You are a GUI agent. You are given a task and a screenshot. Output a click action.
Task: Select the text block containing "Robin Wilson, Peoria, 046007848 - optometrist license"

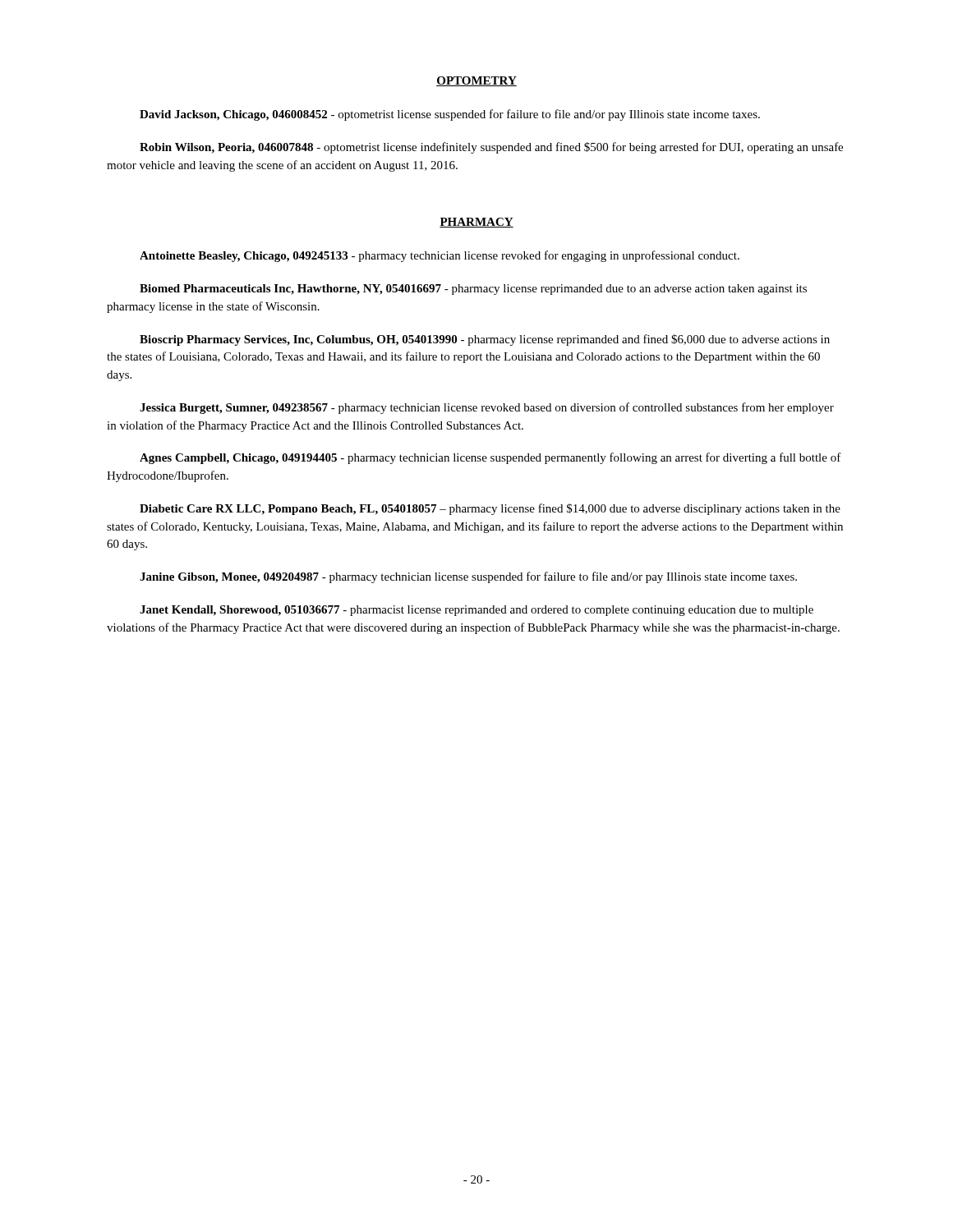coord(476,156)
